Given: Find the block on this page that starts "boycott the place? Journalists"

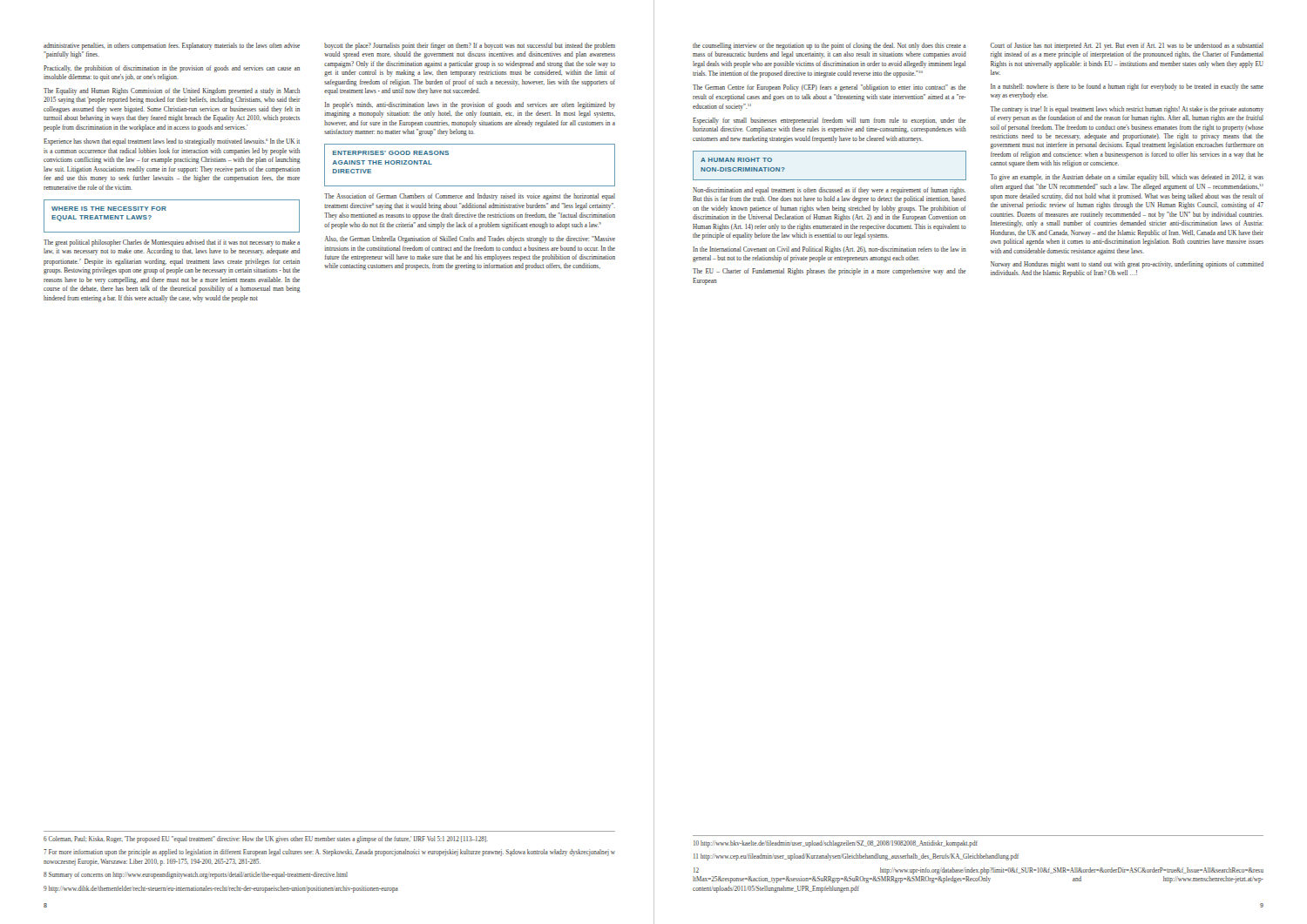Looking at the screenshot, I should point(470,89).
